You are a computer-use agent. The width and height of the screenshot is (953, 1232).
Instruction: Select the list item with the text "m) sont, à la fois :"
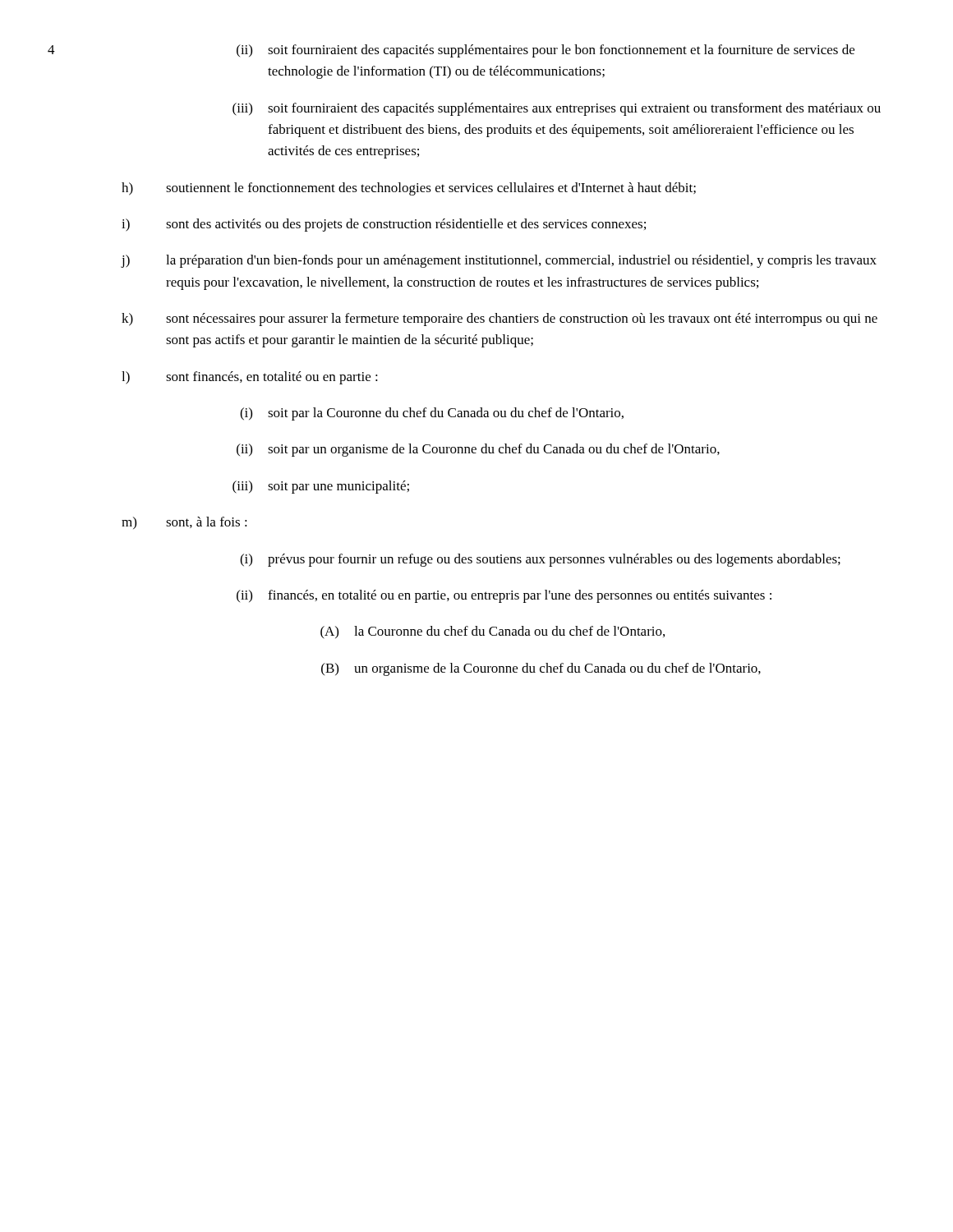[184, 523]
